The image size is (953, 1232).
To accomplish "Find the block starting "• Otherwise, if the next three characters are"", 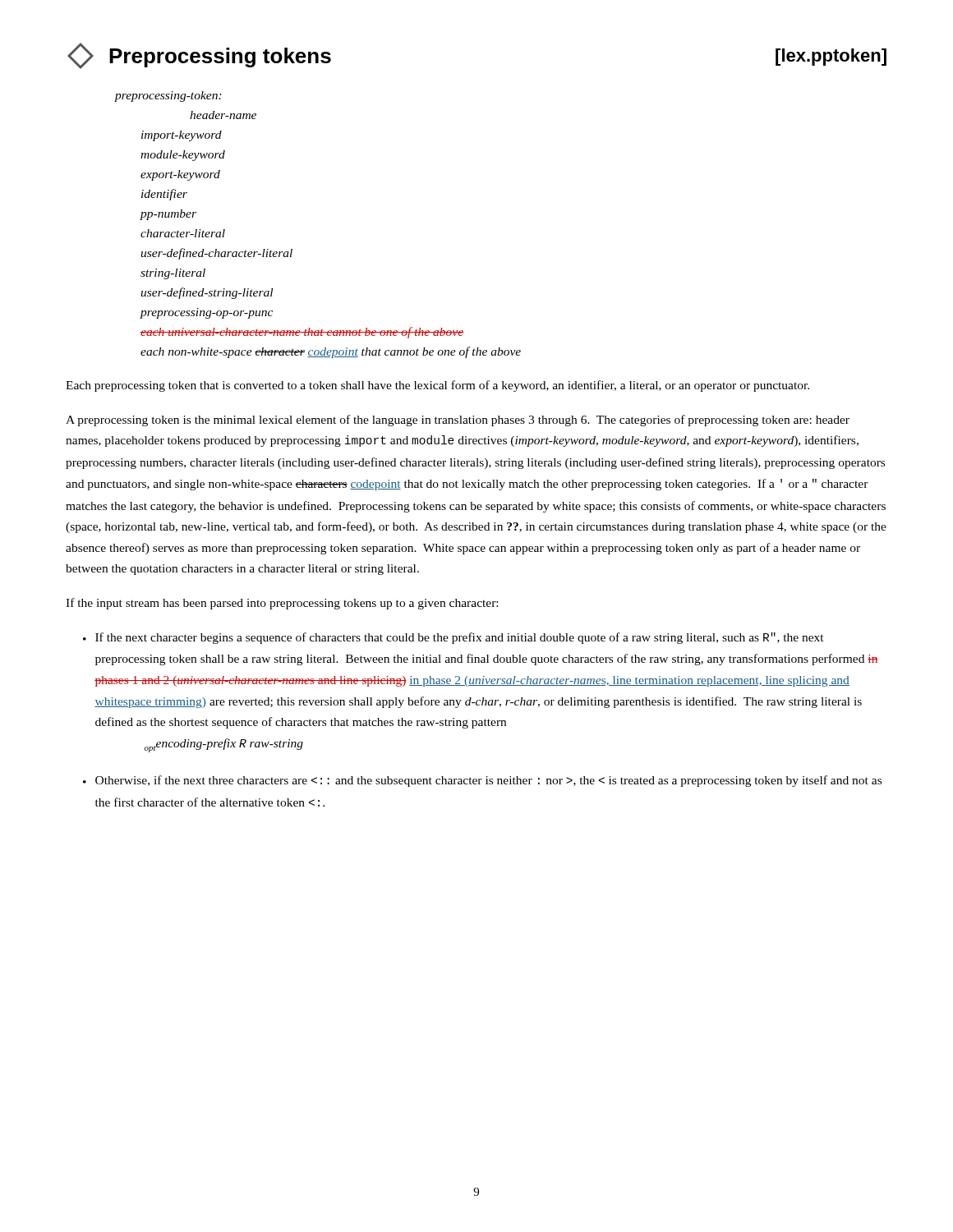I will pos(485,792).
